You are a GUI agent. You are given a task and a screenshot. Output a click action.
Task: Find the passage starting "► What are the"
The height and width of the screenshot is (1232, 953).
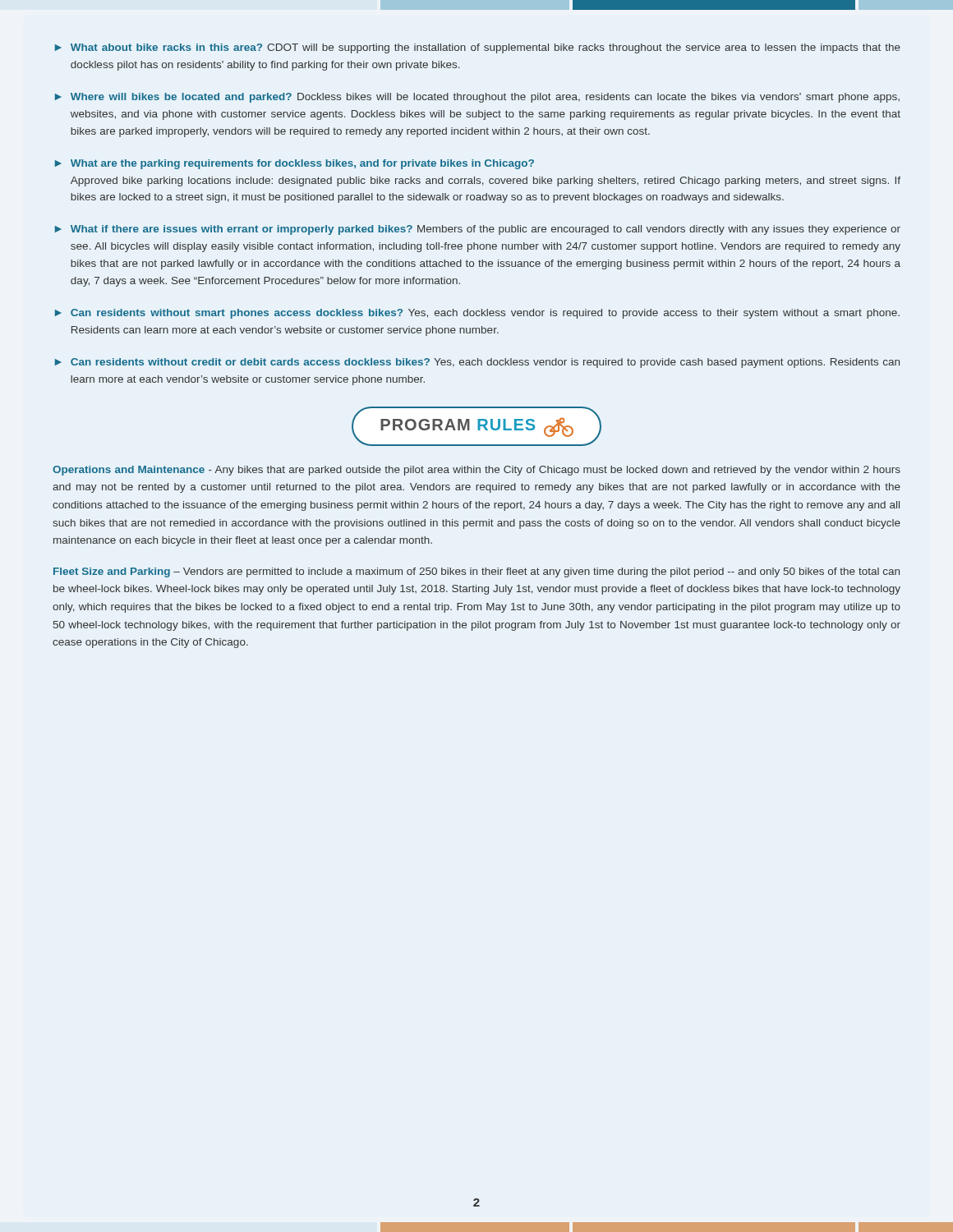pos(476,181)
